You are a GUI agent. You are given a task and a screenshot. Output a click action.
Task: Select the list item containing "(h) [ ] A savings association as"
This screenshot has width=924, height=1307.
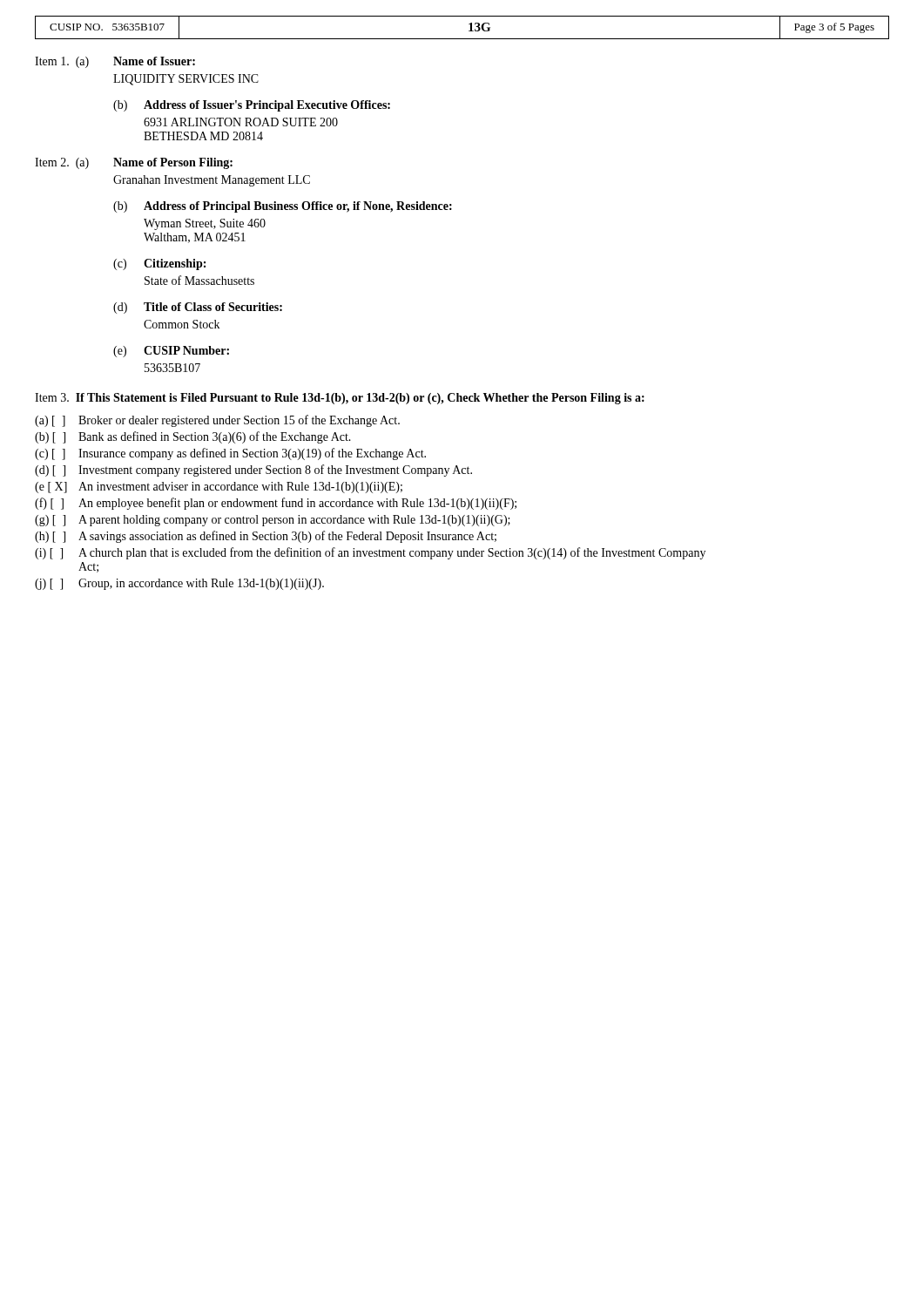[x=462, y=537]
